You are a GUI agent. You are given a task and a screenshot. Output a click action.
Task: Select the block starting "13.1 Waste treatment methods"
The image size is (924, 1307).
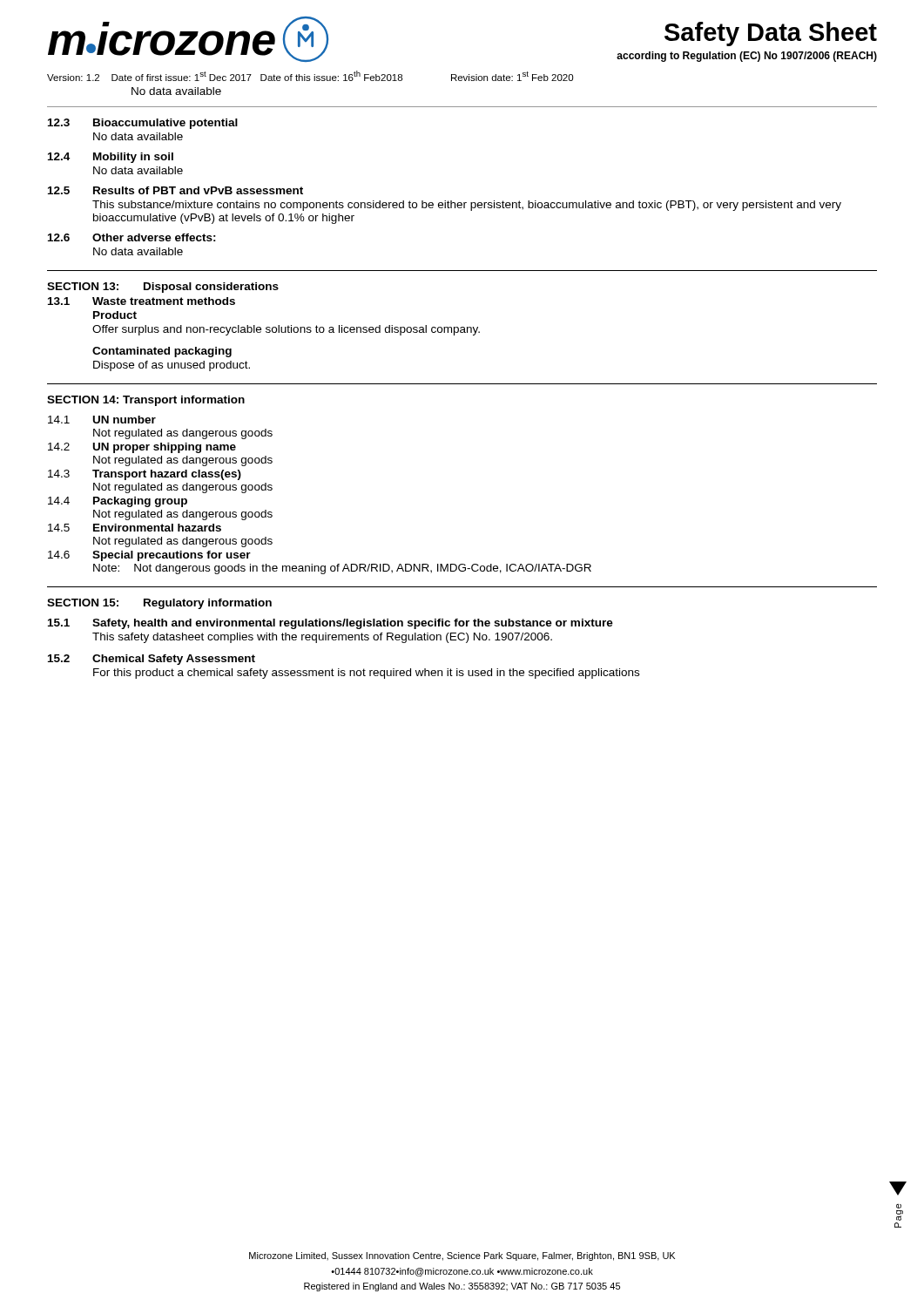point(141,301)
